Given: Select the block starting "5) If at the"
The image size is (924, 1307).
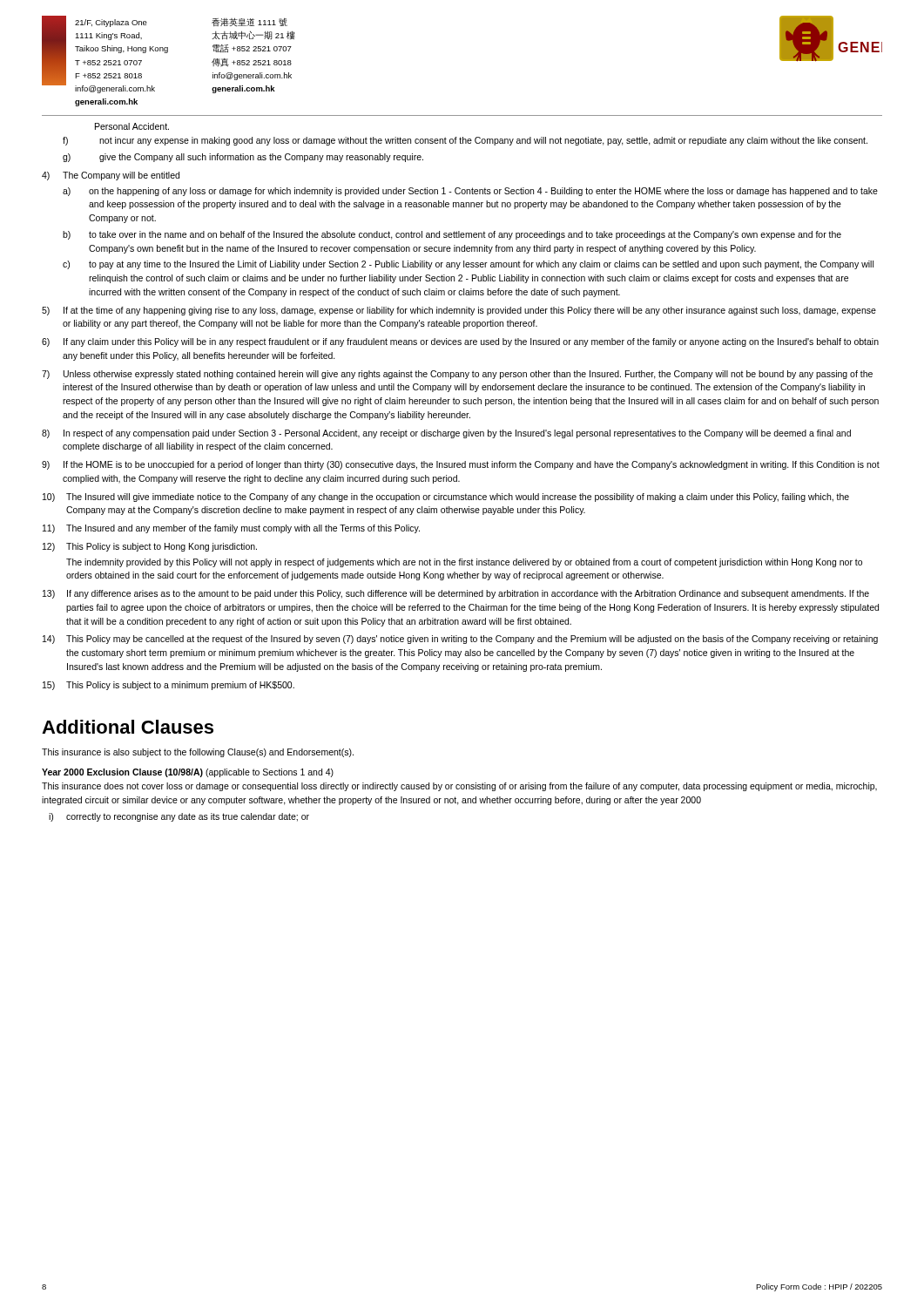Looking at the screenshot, I should (462, 317).
